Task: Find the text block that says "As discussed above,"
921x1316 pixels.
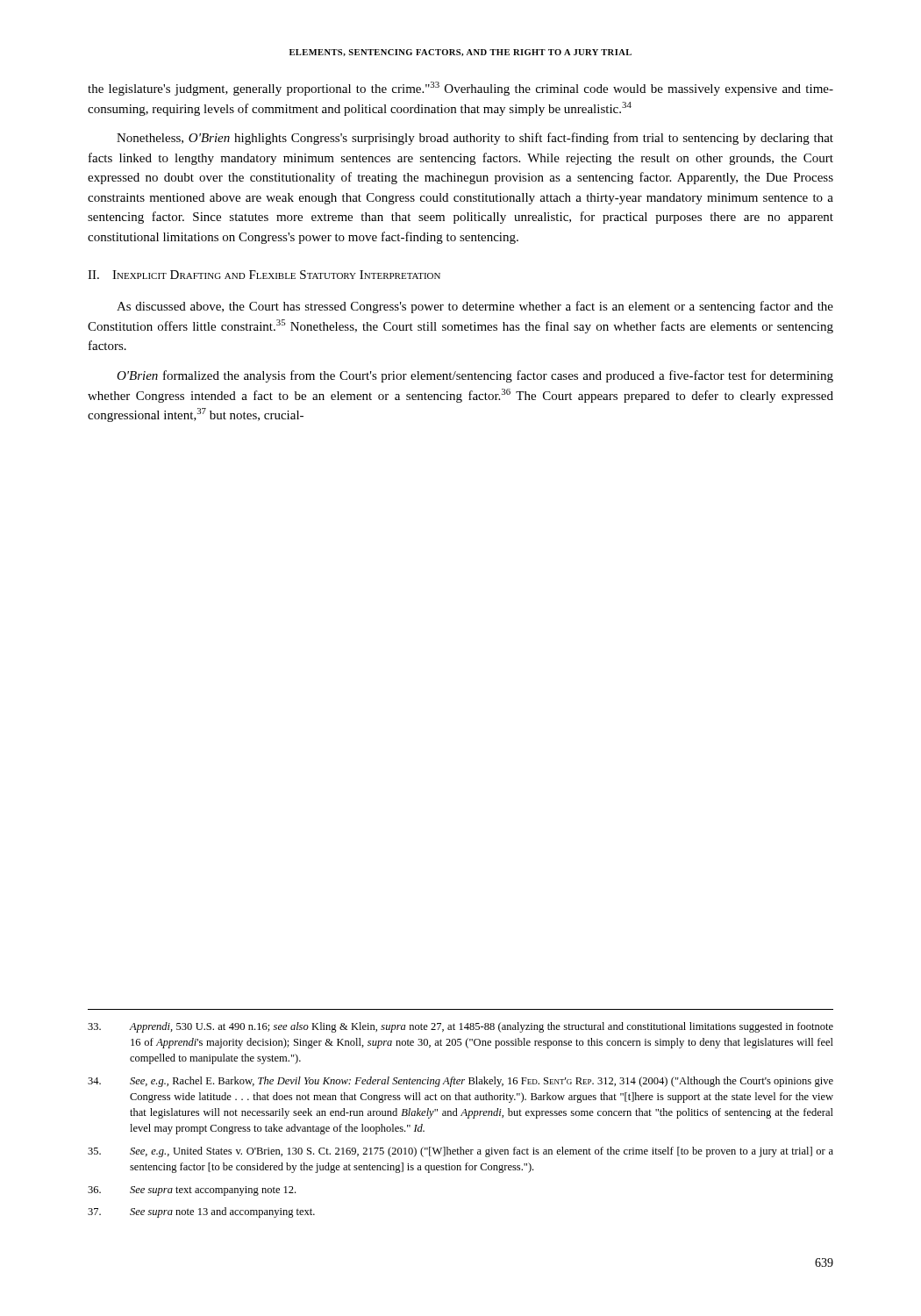Action: (x=460, y=326)
